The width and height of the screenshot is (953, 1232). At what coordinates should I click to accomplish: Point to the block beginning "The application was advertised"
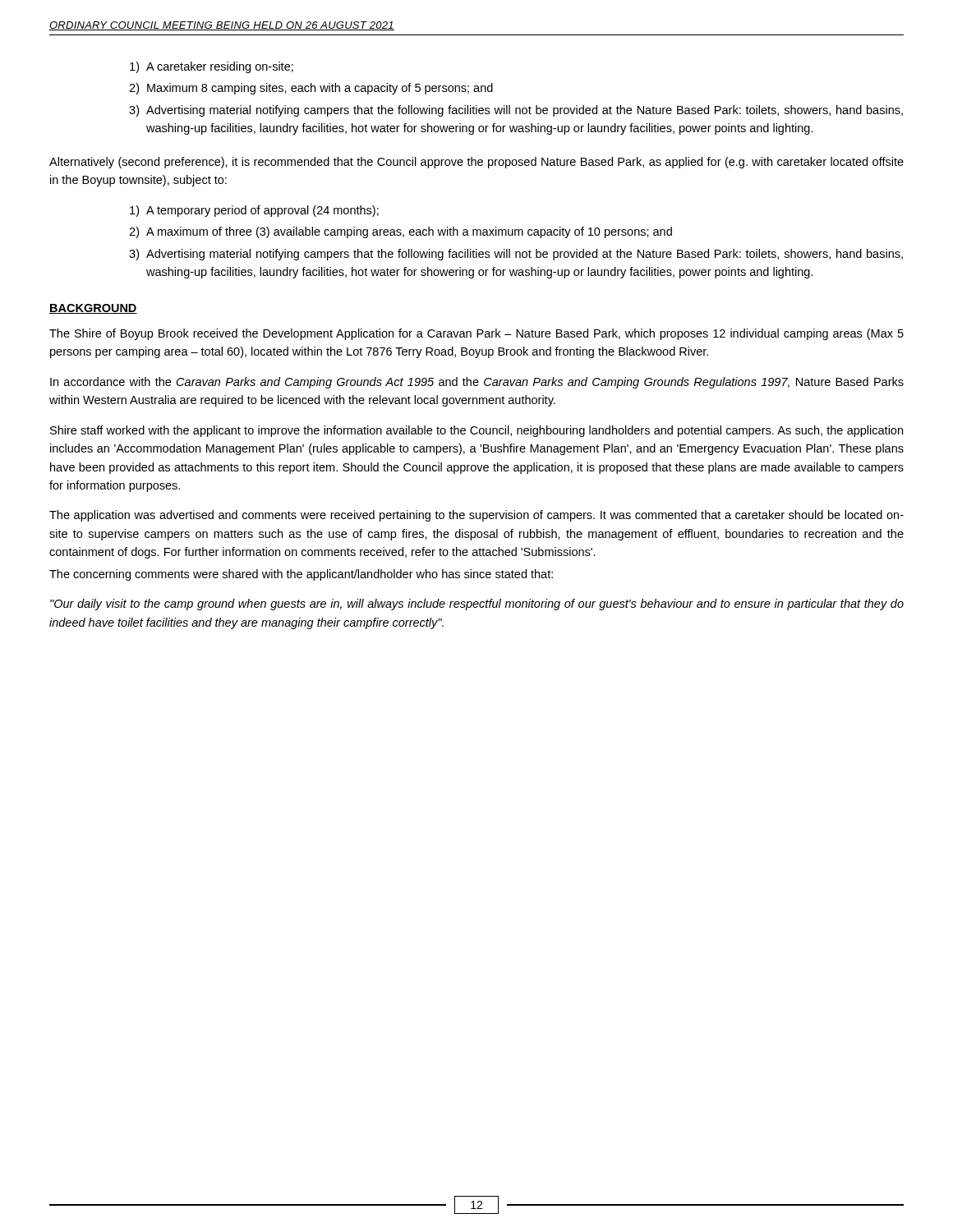click(x=476, y=534)
